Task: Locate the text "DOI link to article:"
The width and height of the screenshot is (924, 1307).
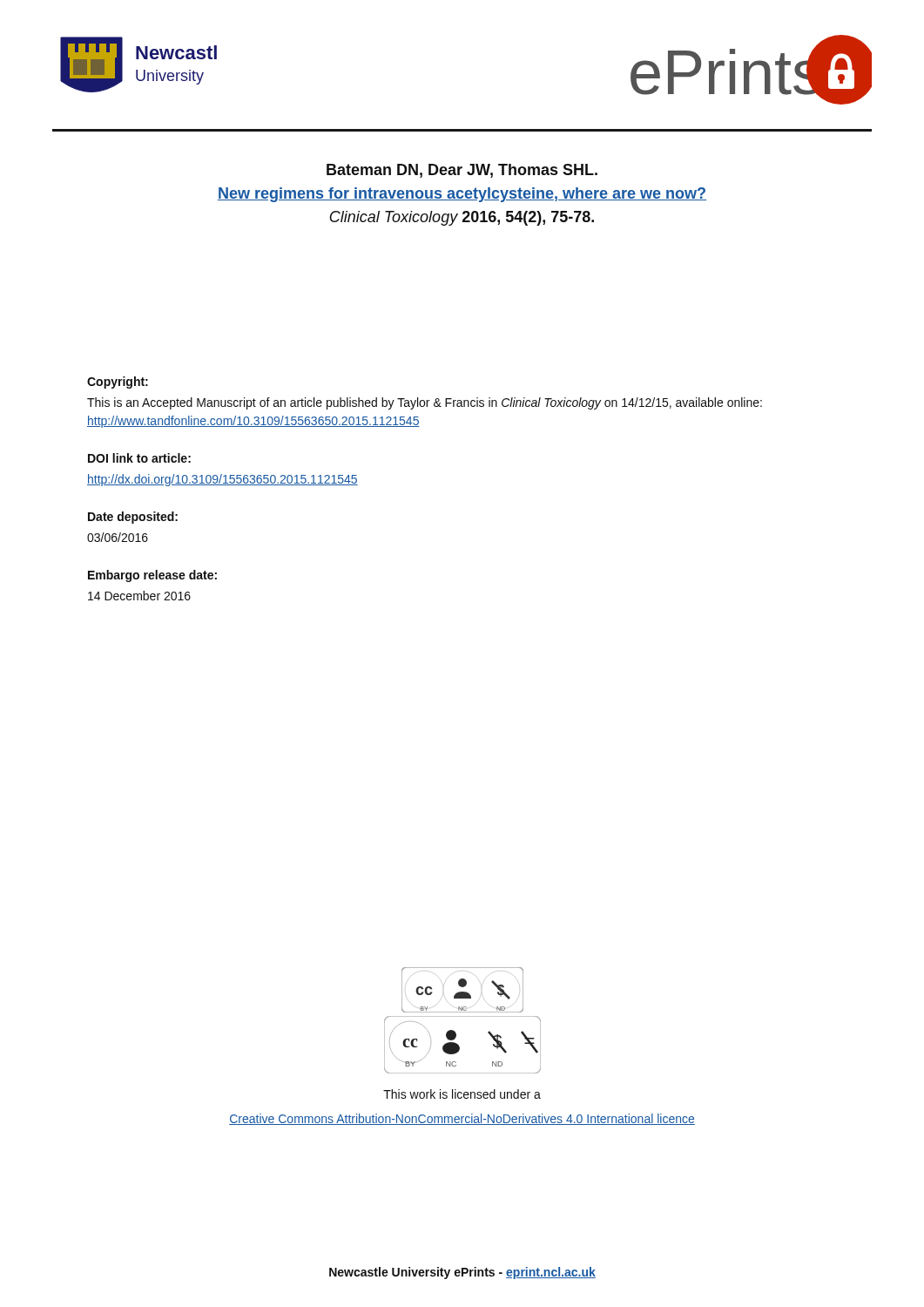Action: coord(139,458)
